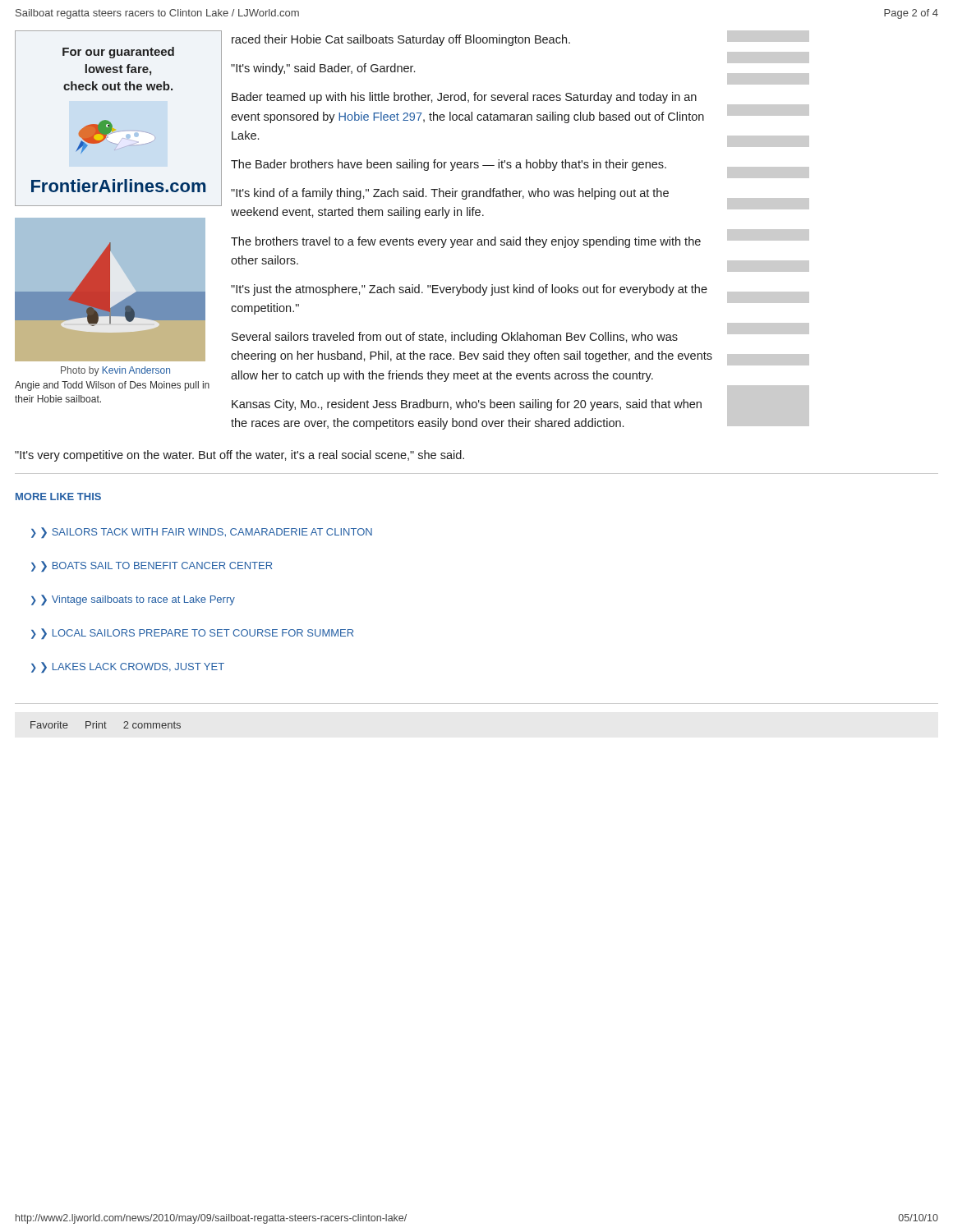Find the text block that reads "raced their Hobie Cat sailboats"
953x1232 pixels.
(x=401, y=39)
